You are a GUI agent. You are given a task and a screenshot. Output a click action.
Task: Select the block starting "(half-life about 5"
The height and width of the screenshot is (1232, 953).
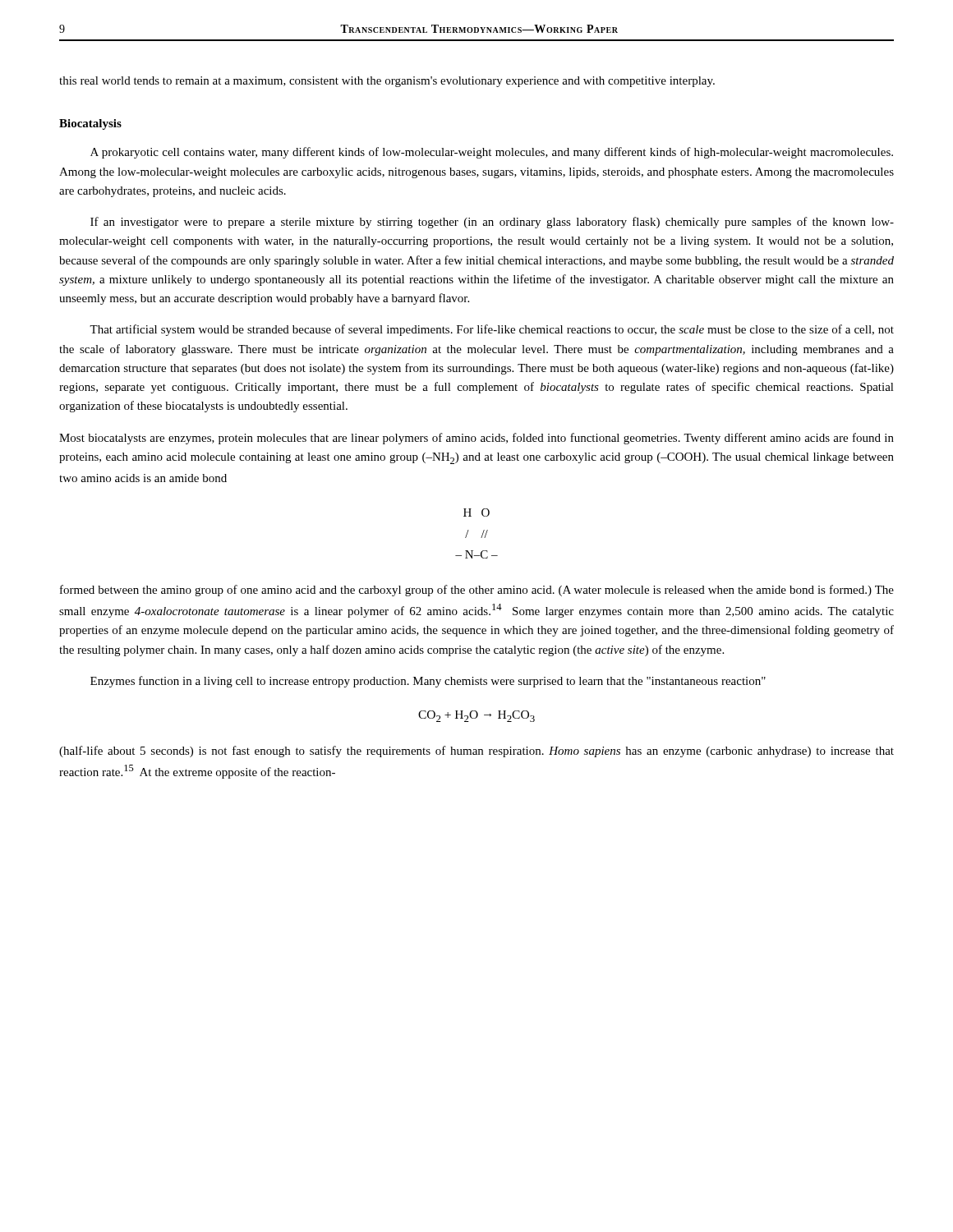(476, 762)
